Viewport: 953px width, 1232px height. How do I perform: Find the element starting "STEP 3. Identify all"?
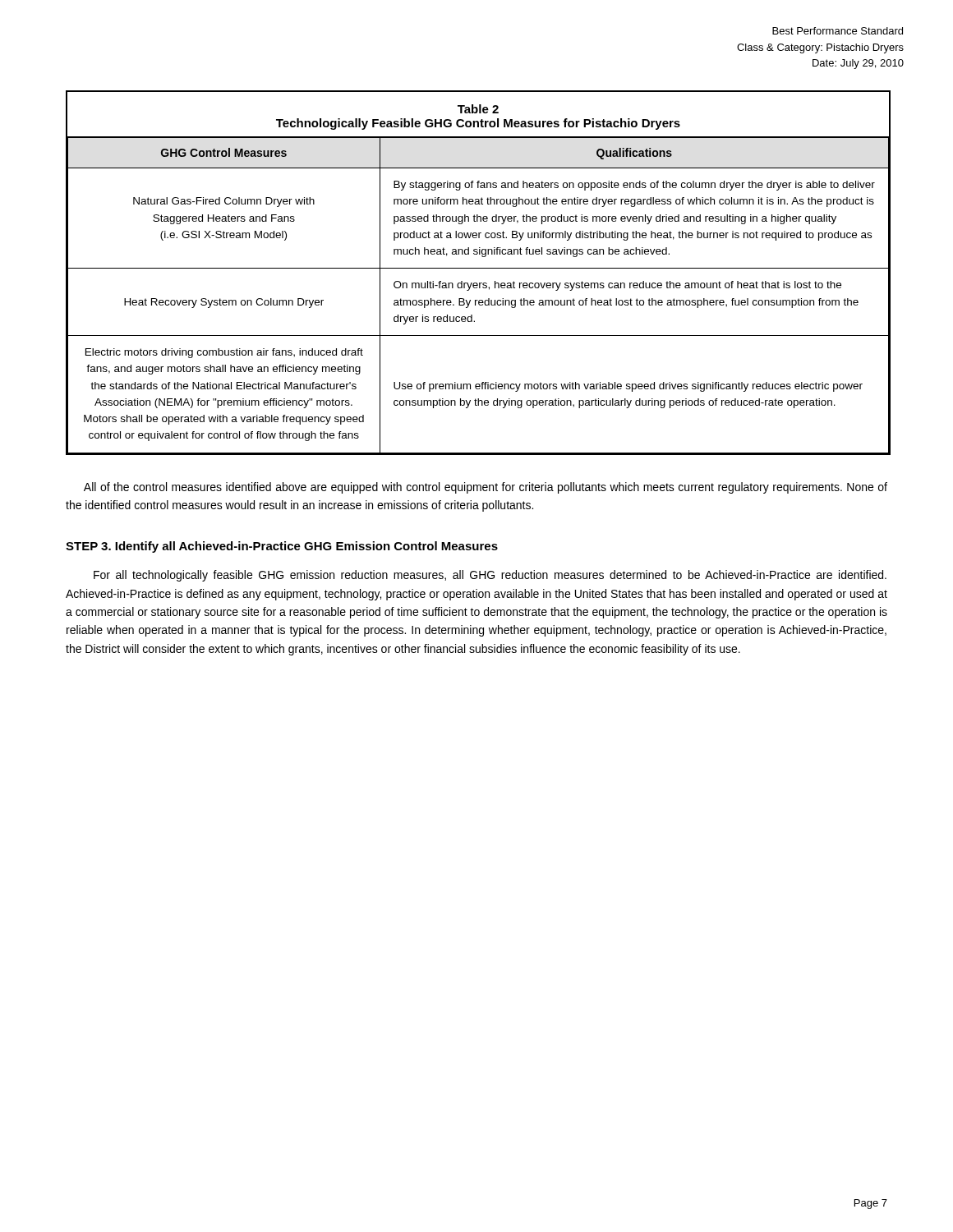click(x=282, y=546)
